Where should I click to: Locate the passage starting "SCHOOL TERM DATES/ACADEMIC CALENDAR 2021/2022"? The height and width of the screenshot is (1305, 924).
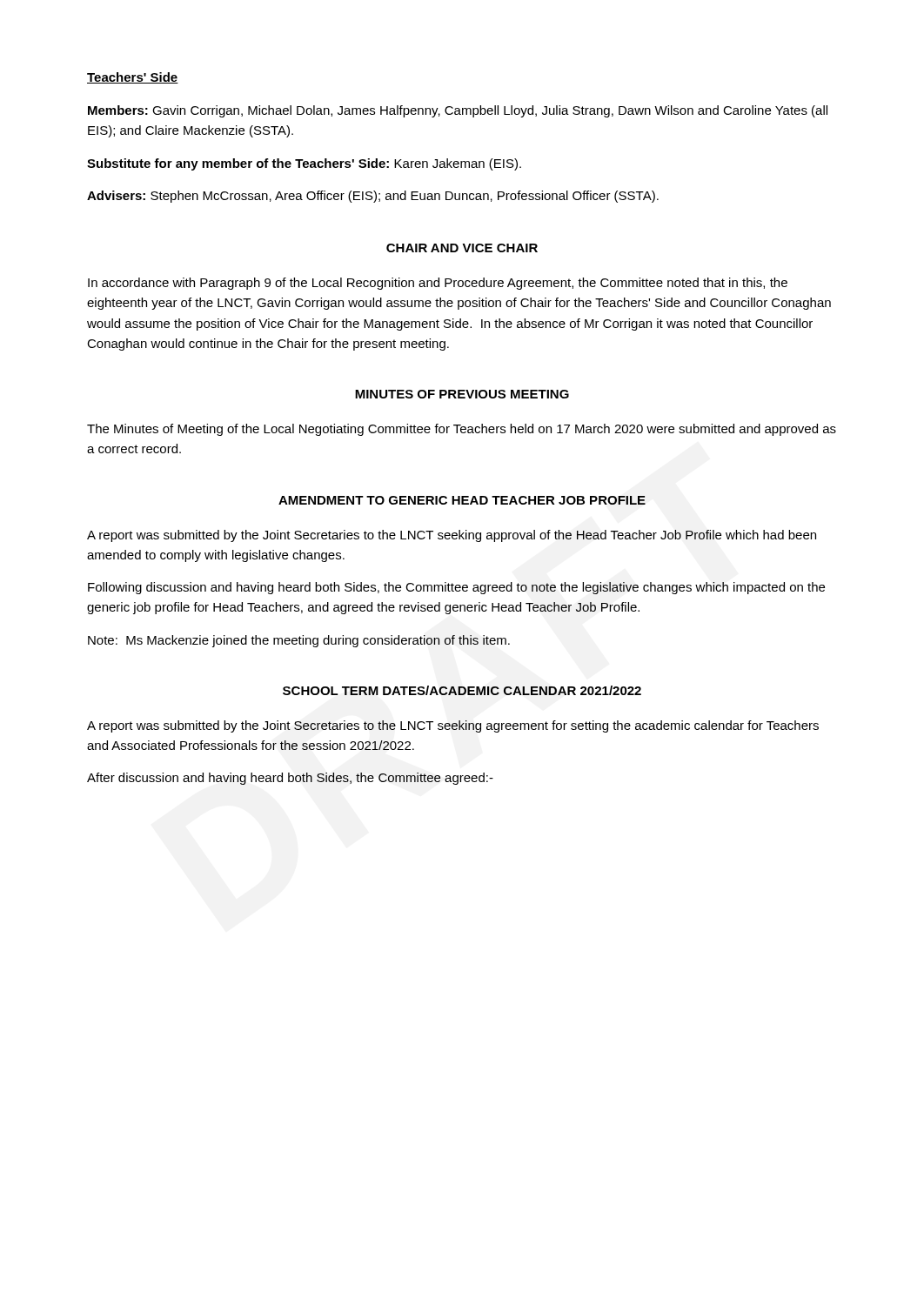462,690
